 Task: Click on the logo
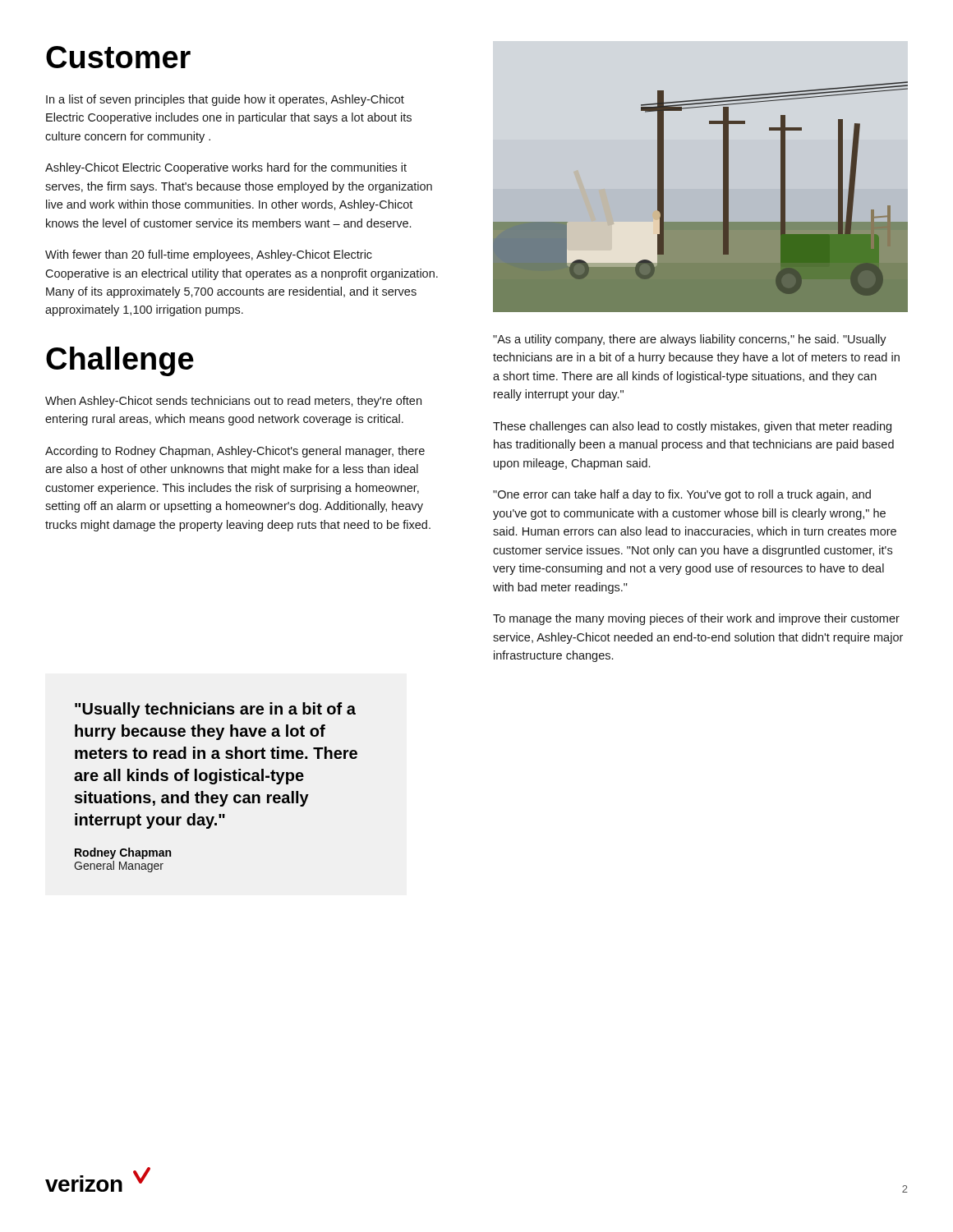coord(99,1183)
